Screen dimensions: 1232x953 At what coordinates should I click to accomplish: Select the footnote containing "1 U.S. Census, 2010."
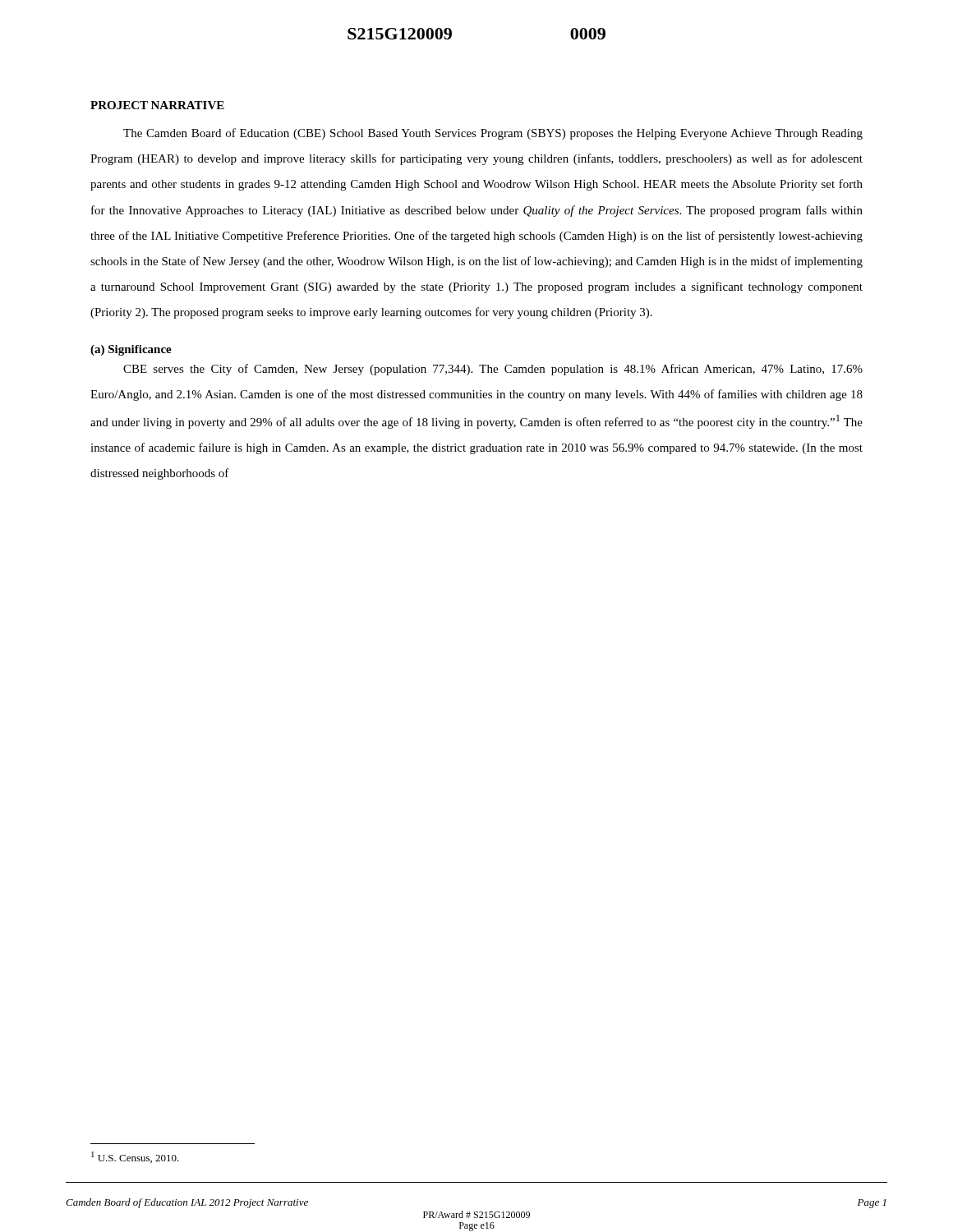click(x=135, y=1156)
